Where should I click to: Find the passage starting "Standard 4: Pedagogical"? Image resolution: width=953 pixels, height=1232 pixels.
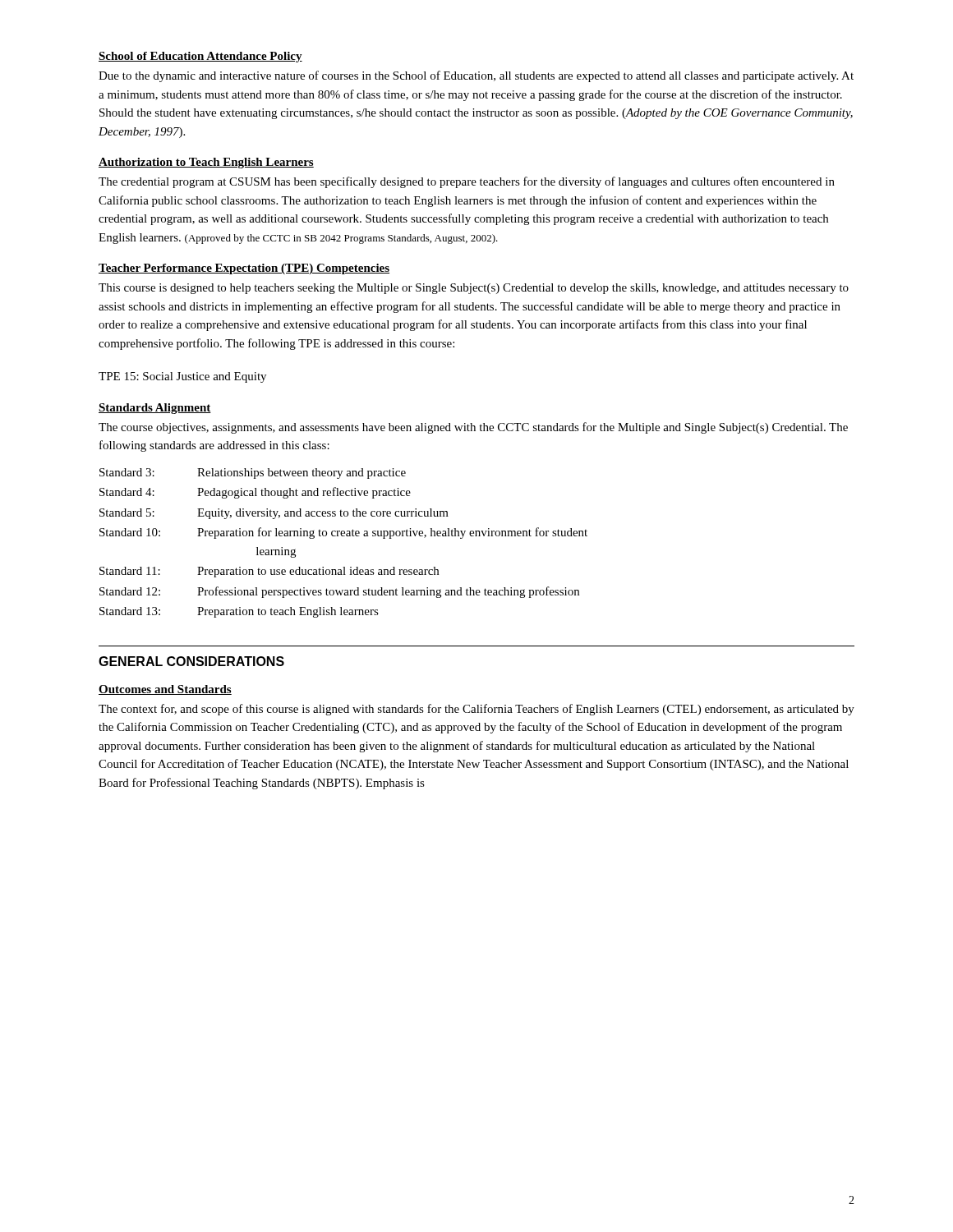(x=255, y=493)
